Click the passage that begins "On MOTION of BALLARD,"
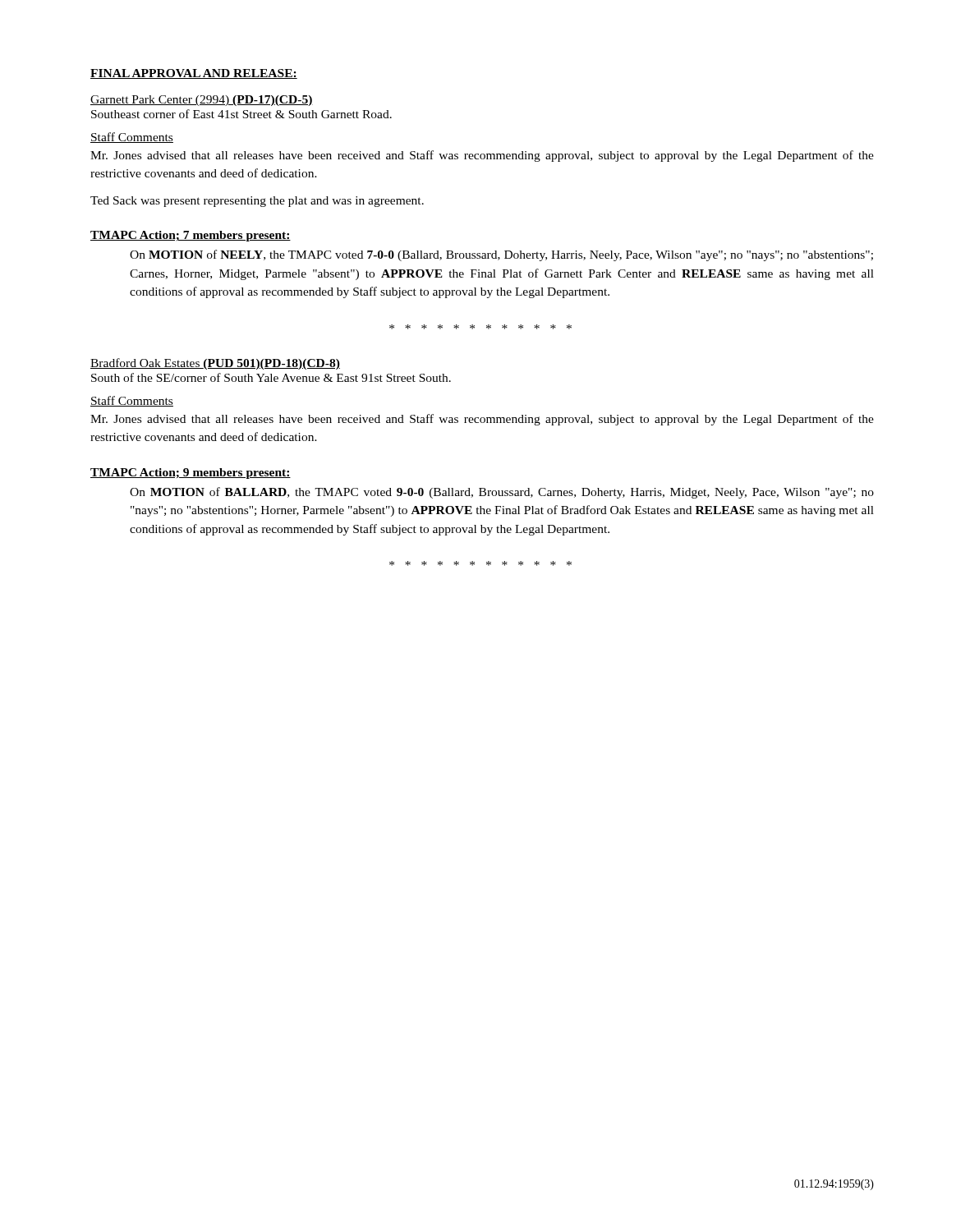The image size is (956, 1232). (x=502, y=510)
